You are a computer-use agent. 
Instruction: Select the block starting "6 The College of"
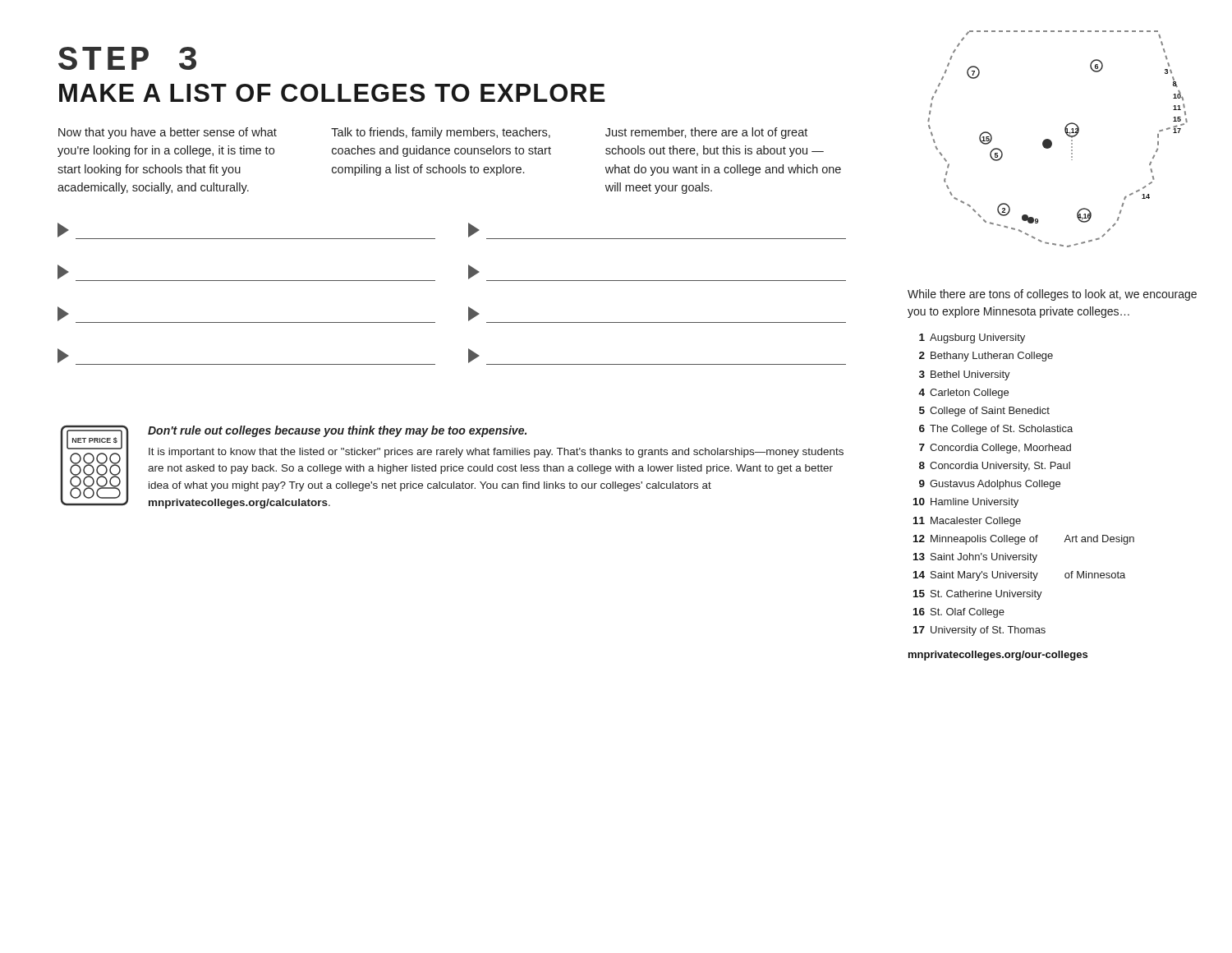(x=988, y=429)
